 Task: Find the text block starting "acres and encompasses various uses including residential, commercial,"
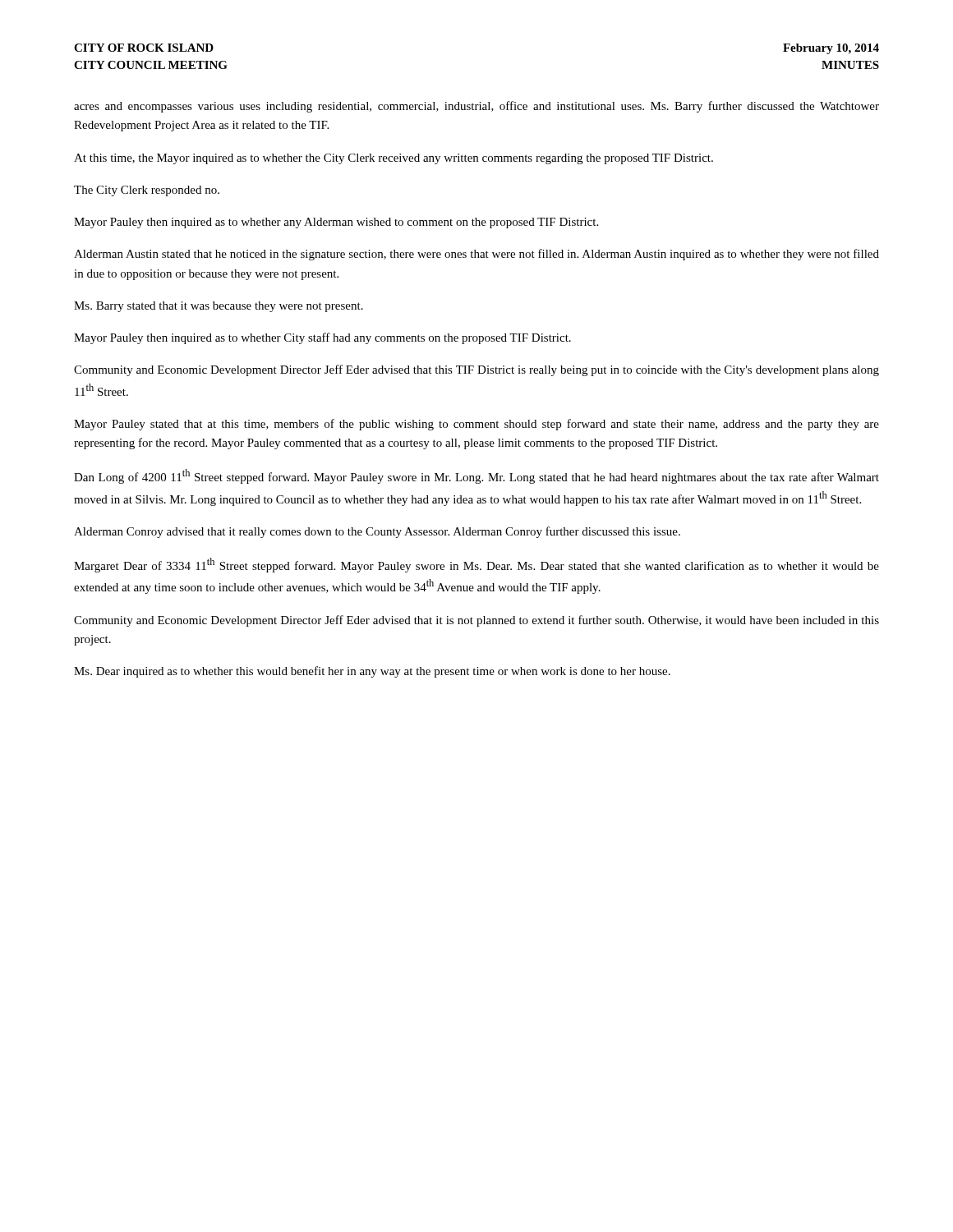(476, 116)
